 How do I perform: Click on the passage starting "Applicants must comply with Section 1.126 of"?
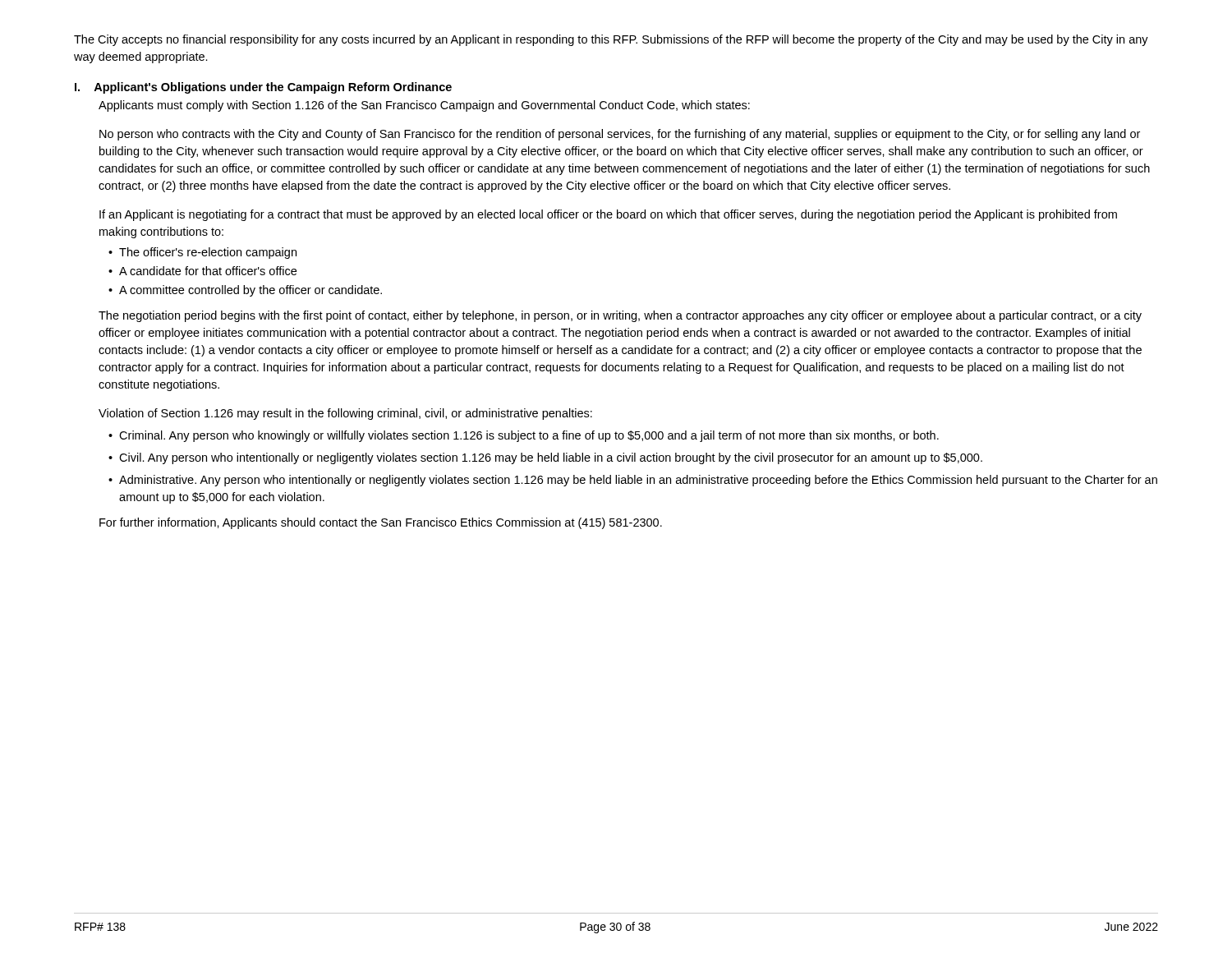point(628,106)
